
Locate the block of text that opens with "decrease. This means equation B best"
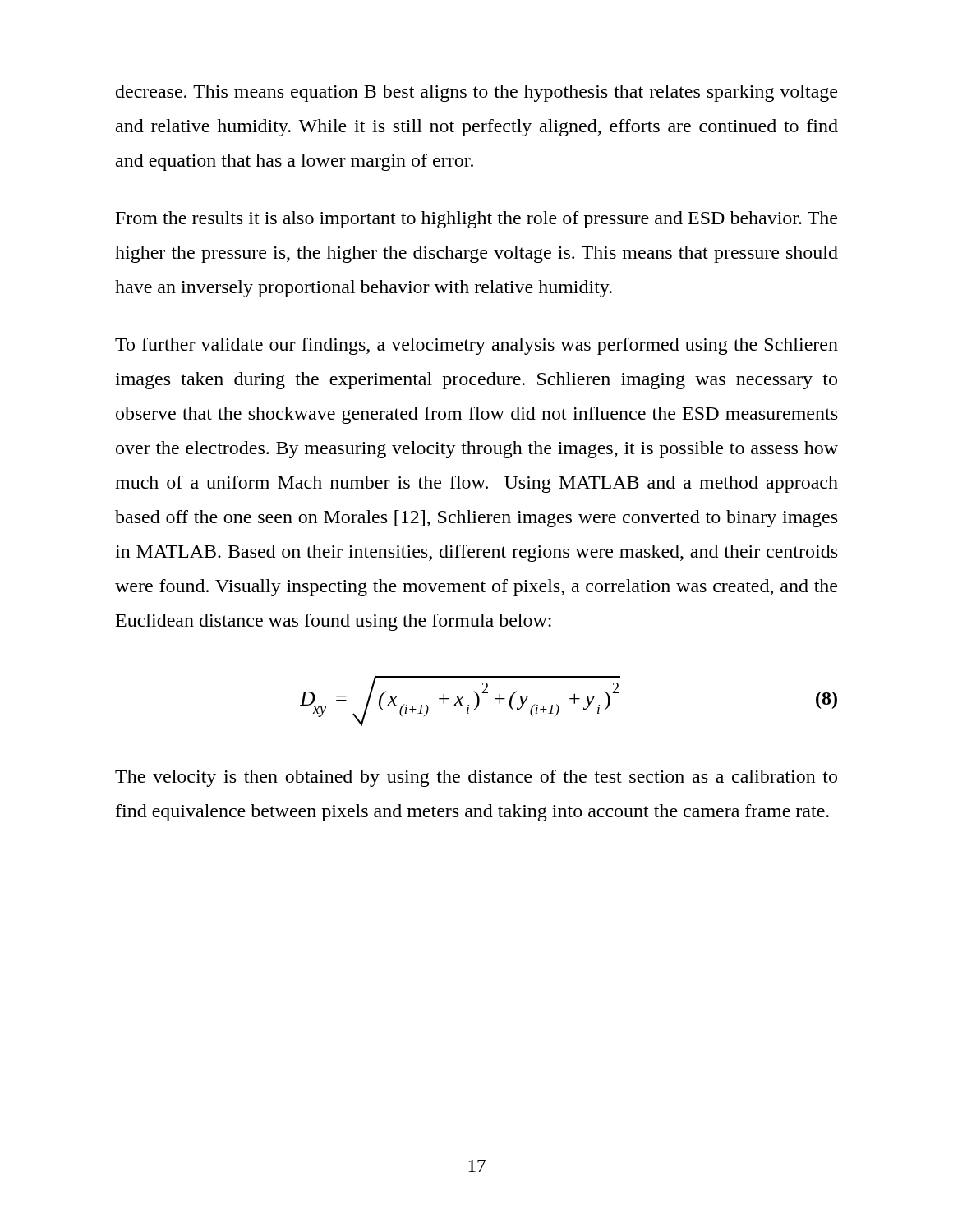[476, 126]
